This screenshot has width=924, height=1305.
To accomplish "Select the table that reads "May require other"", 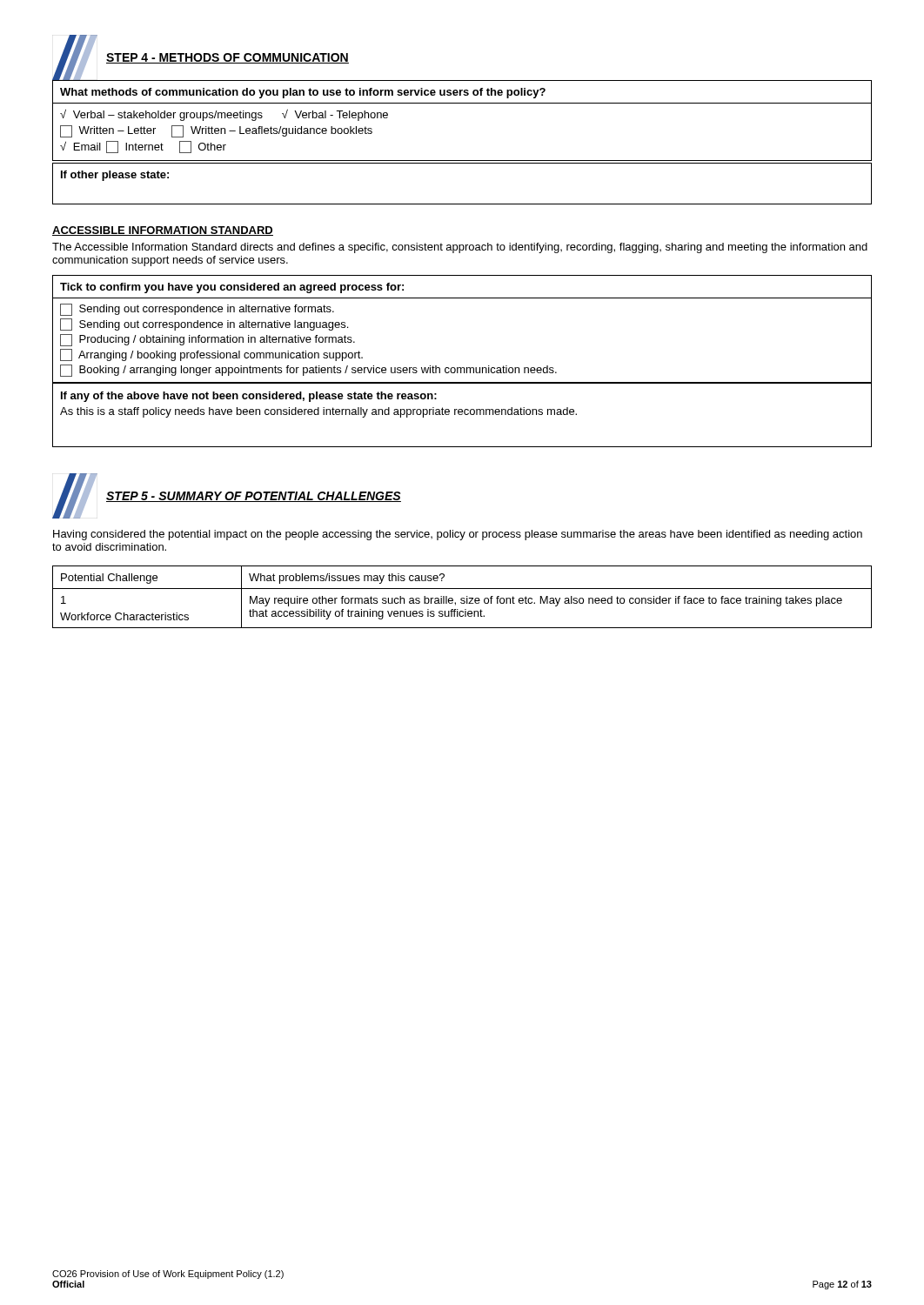I will (x=462, y=597).
